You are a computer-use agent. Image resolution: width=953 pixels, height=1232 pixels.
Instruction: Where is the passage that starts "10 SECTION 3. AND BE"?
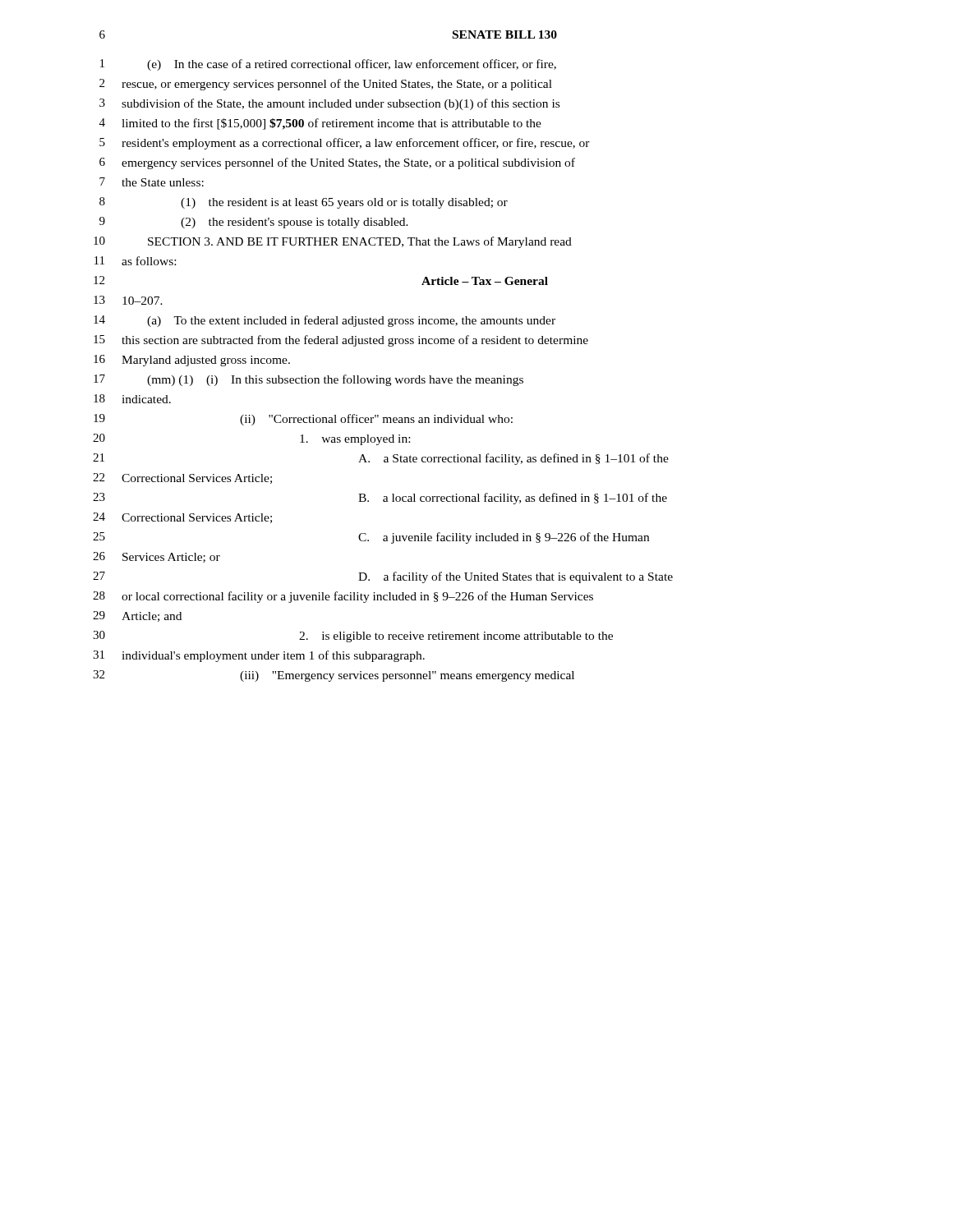point(476,251)
